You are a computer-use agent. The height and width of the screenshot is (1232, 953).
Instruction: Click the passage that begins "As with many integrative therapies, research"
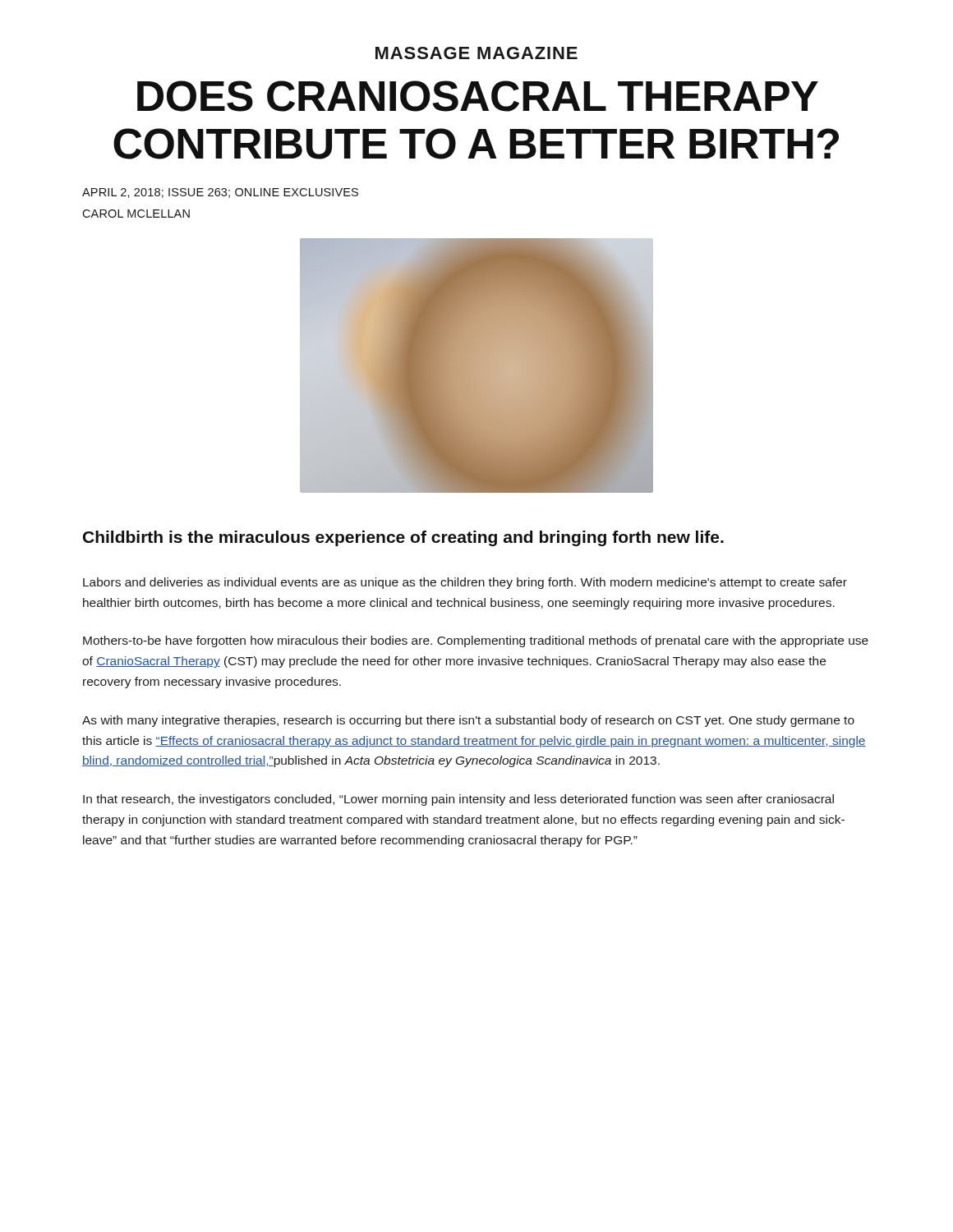coord(474,740)
